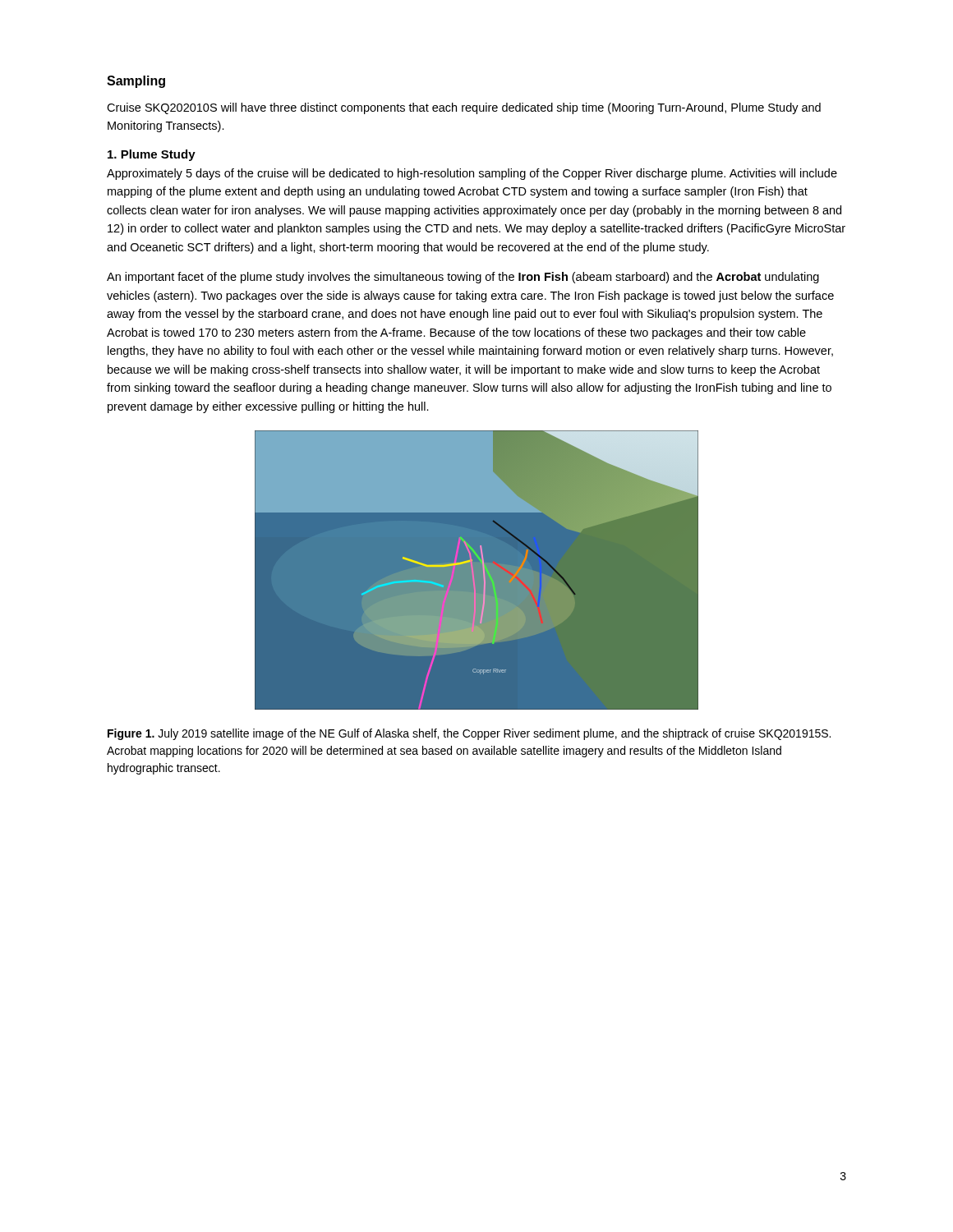Select the text block that says "Cruise SKQ202010S will have three distinct"
The width and height of the screenshot is (953, 1232).
(x=464, y=117)
